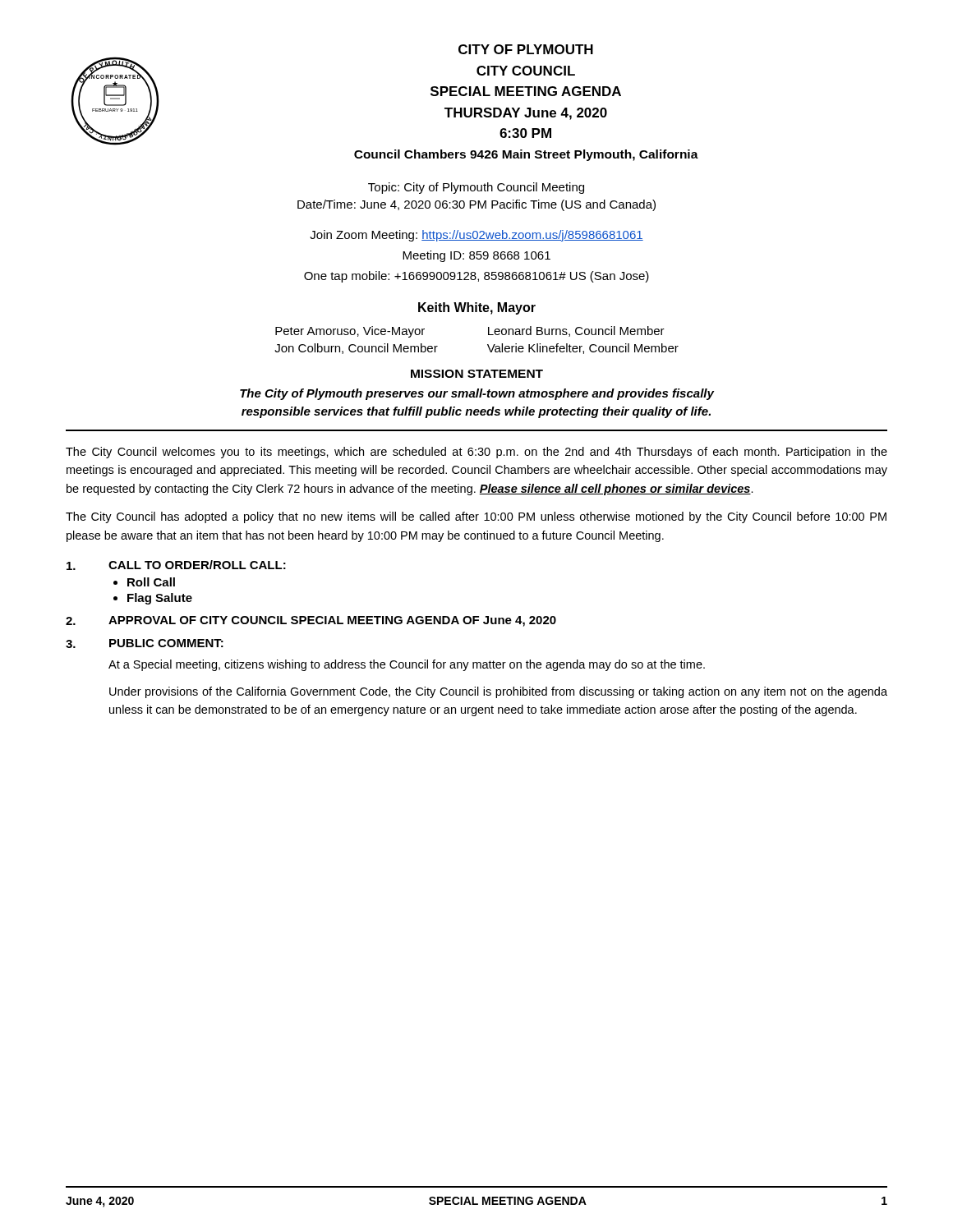Screen dimensions: 1232x953
Task: Locate the section header that reads "MISSION STATEMENT"
Action: (x=476, y=373)
